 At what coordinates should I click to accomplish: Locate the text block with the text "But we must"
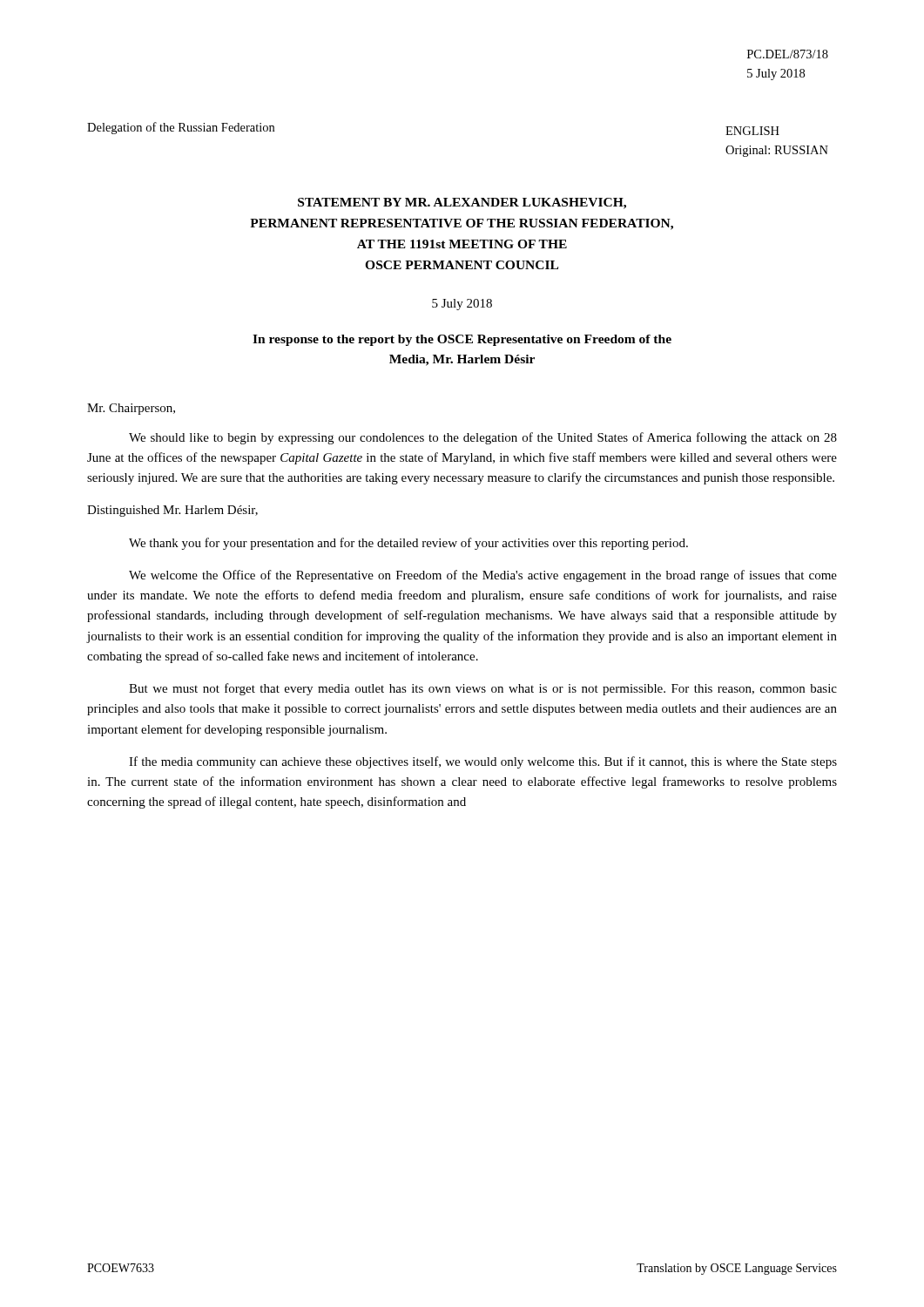pyautogui.click(x=462, y=709)
